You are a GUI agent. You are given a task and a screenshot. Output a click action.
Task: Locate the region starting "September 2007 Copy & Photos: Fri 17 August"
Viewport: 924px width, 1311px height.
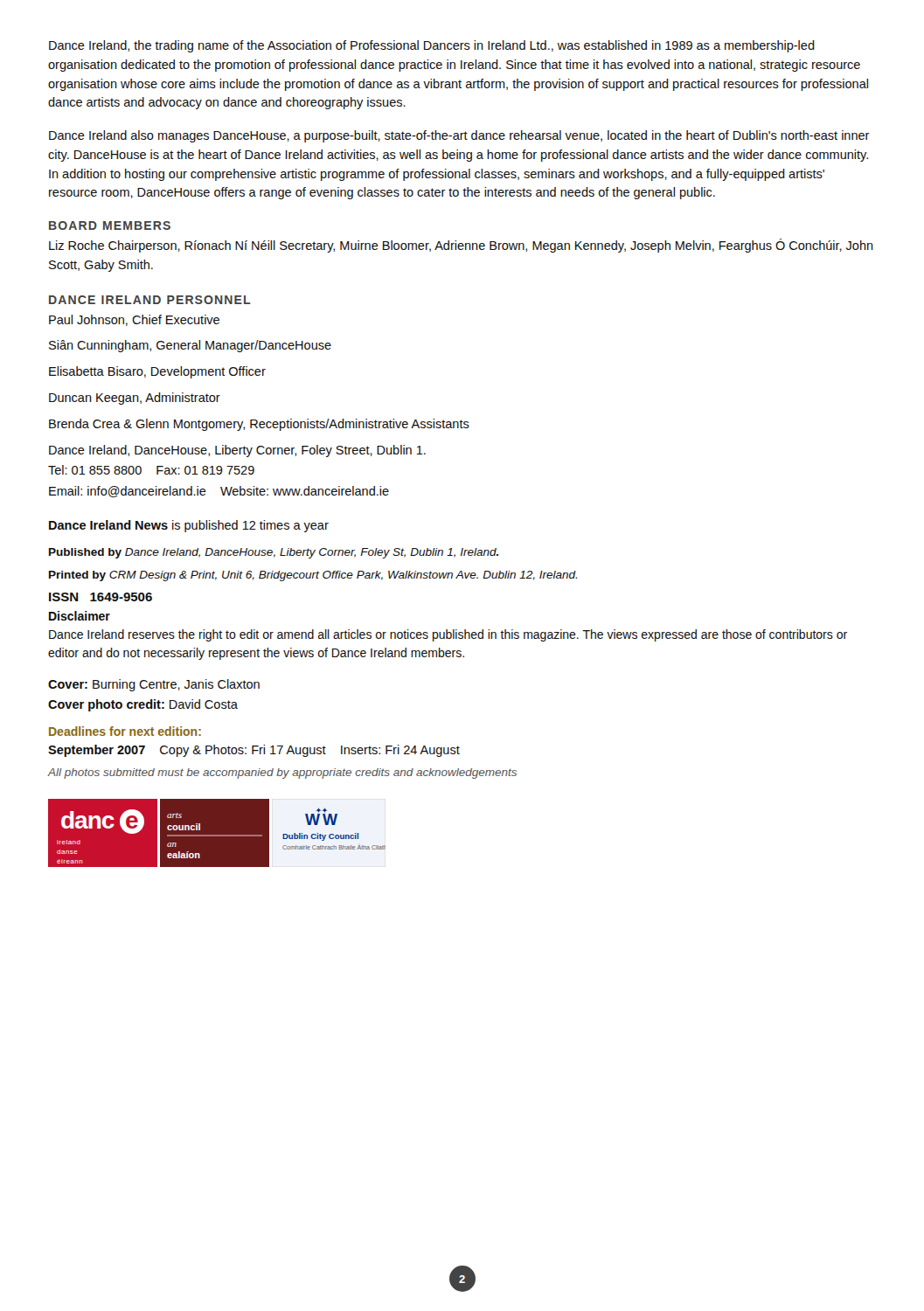click(254, 749)
